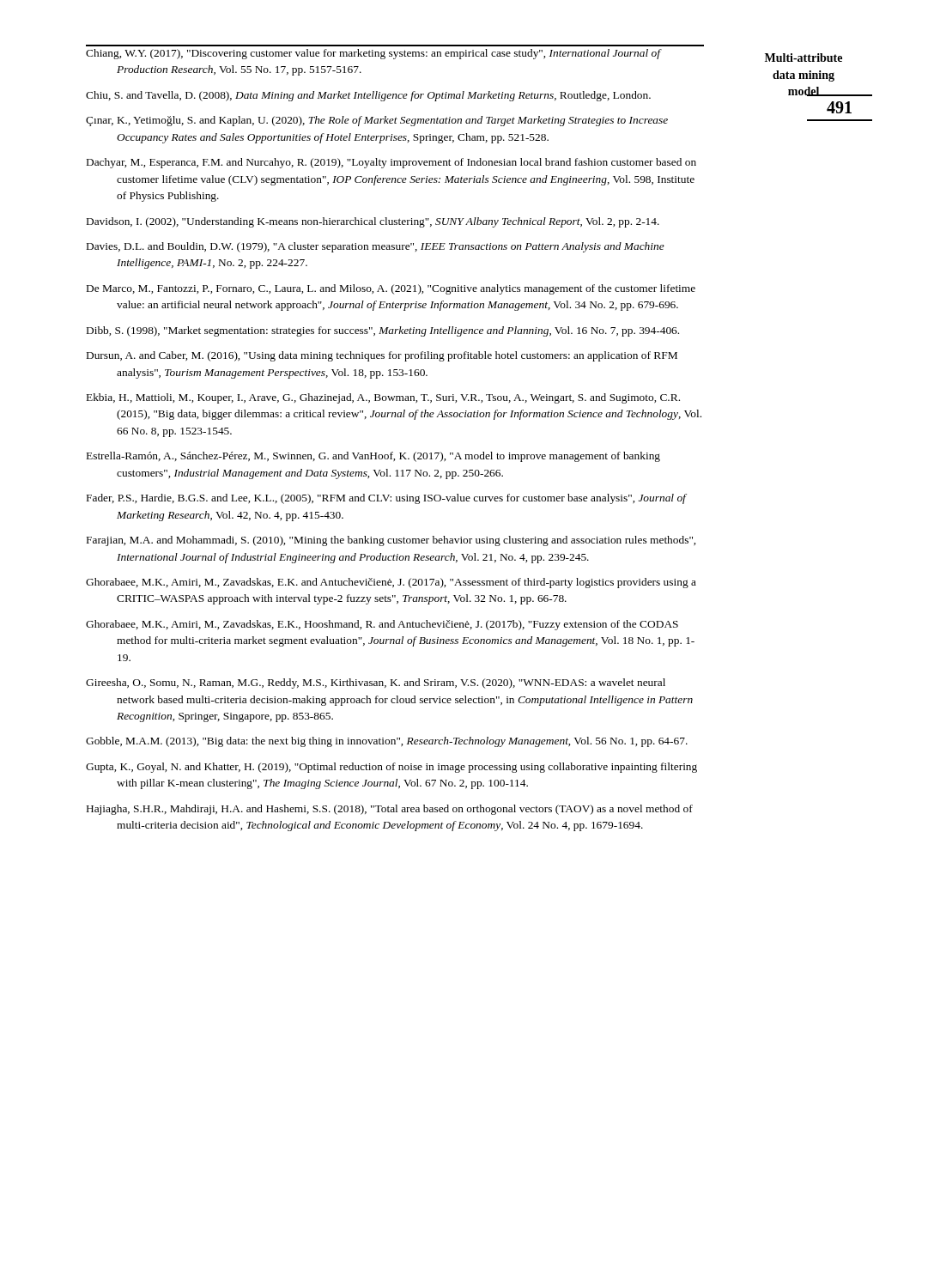Select the list item that reads "Davies, D.L. and Bouldin, D.W."

point(375,254)
